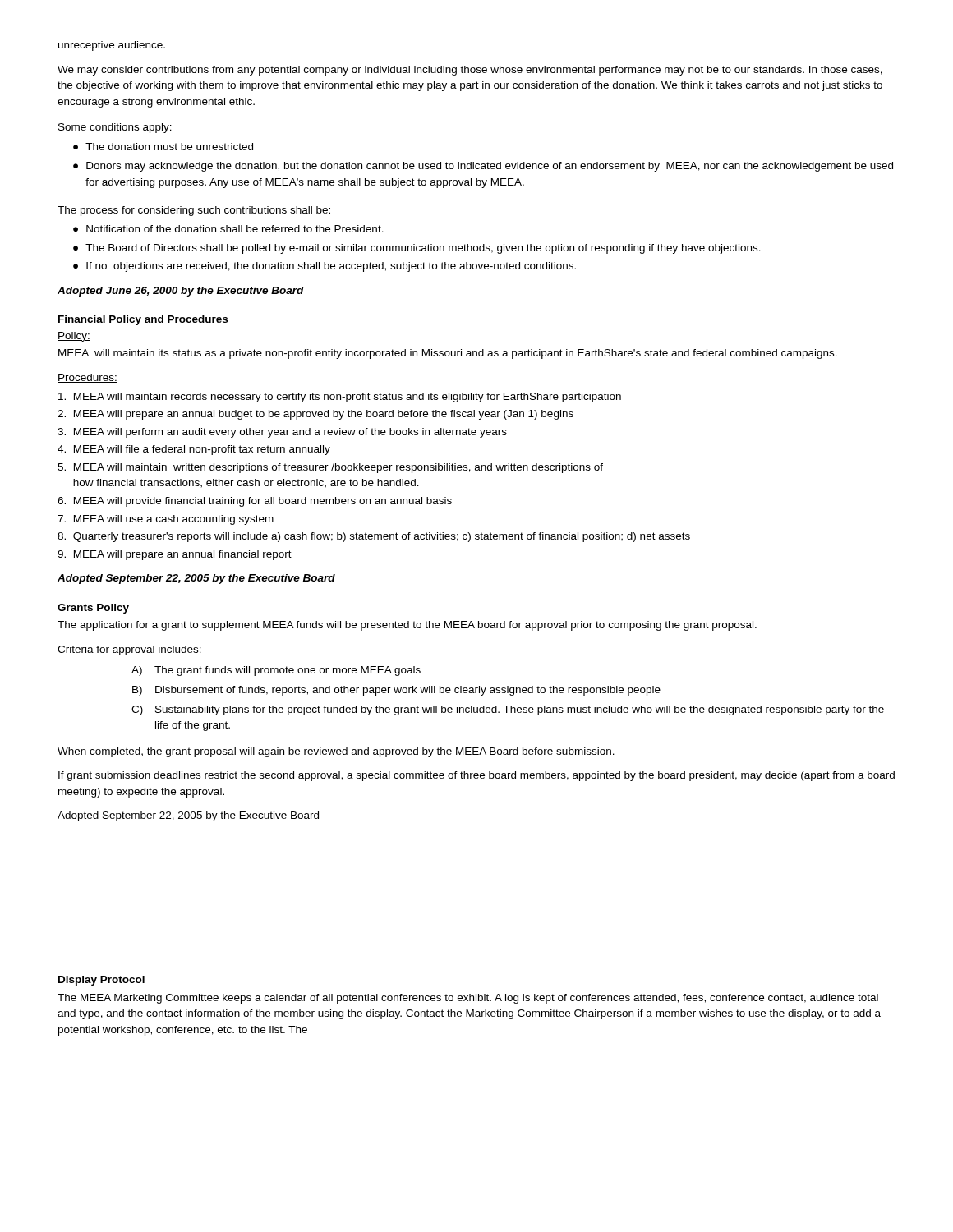Image resolution: width=953 pixels, height=1232 pixels.
Task: Where is the passage that starts "● If no"?
Action: point(325,266)
